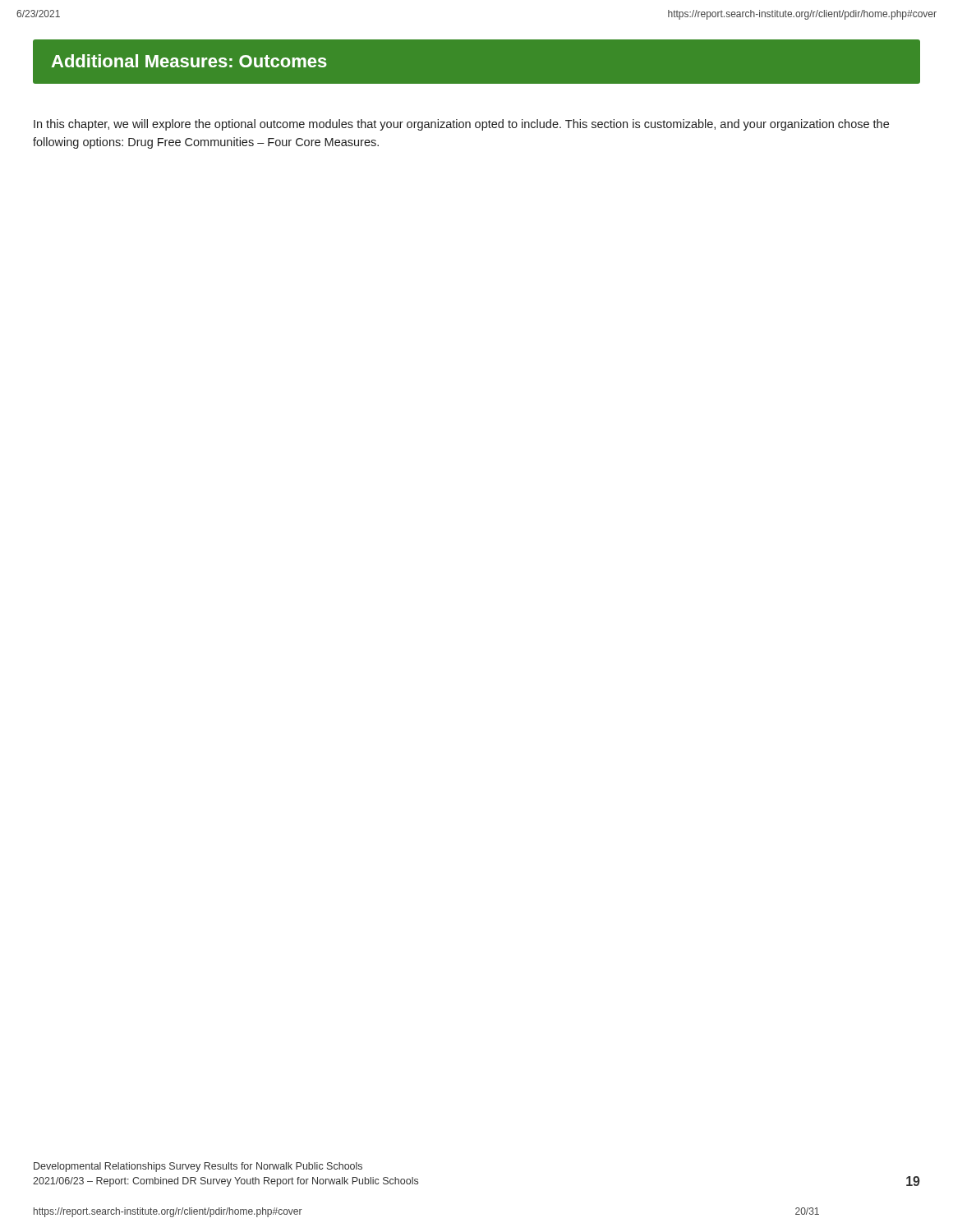
Task: Where is the passage that starts "In this chapter,"?
Action: click(x=461, y=133)
